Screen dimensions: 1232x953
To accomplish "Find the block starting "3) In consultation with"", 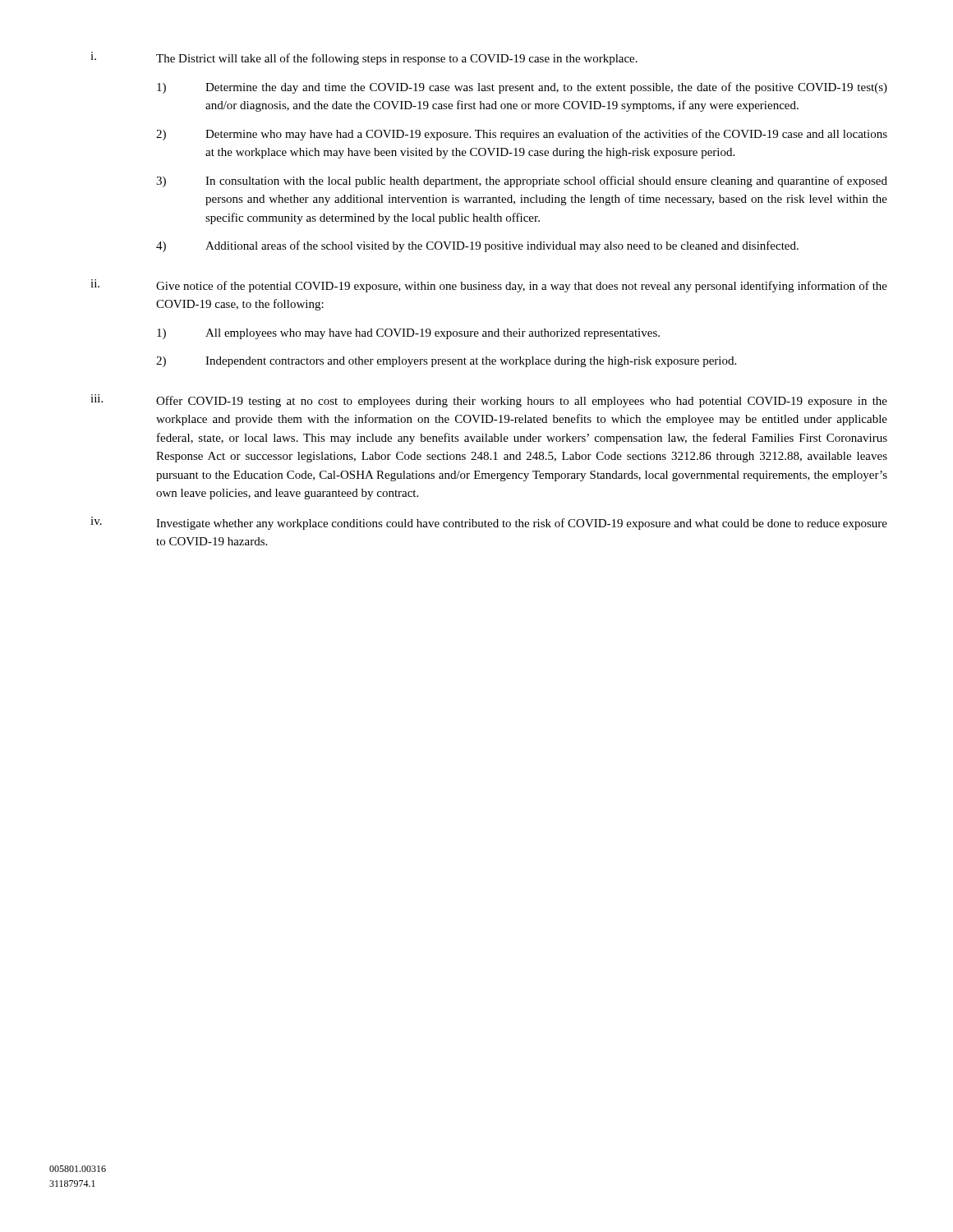I will point(522,199).
